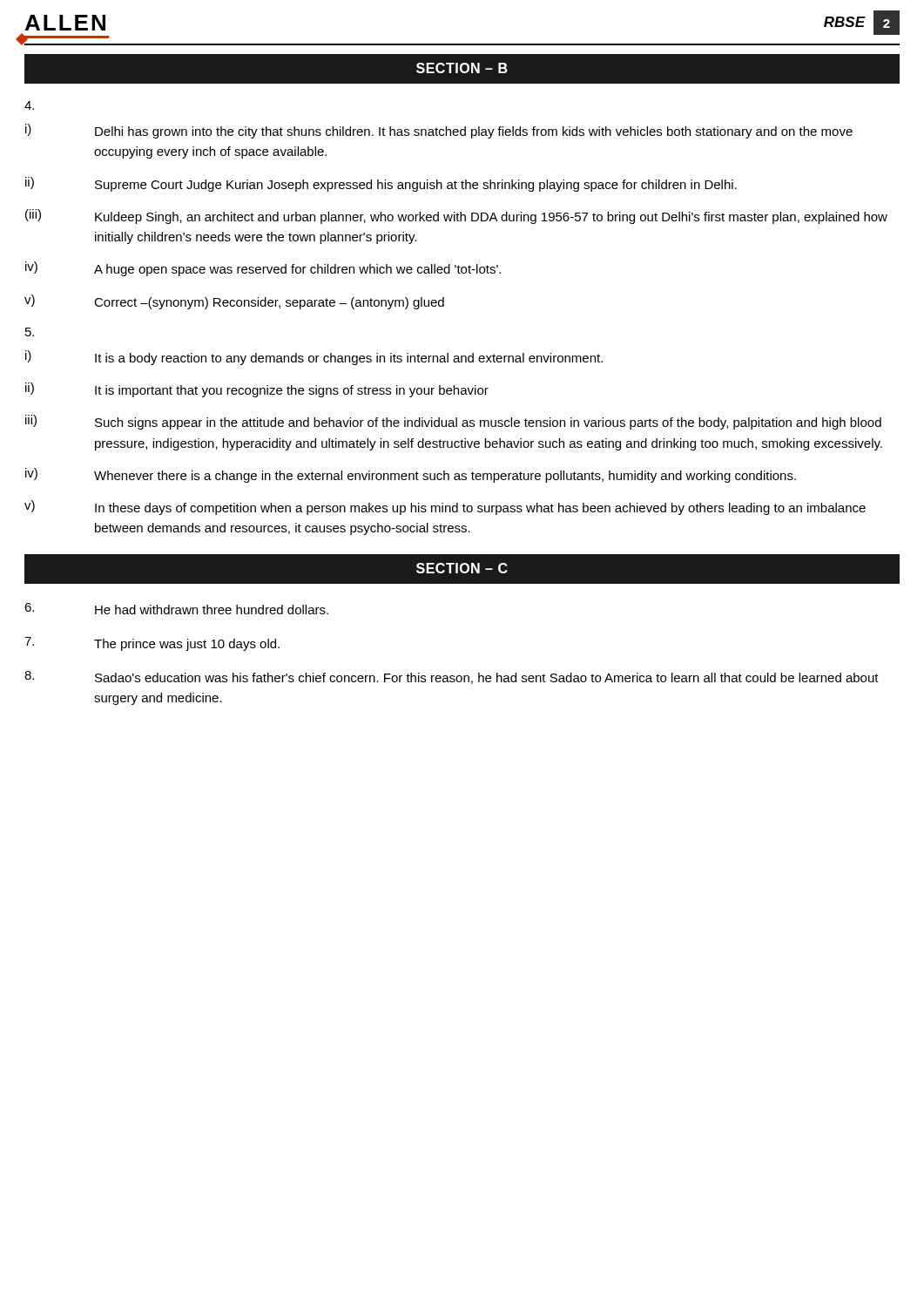Click where it says "7. The prince was just 10 days old."

pyautogui.click(x=152, y=644)
